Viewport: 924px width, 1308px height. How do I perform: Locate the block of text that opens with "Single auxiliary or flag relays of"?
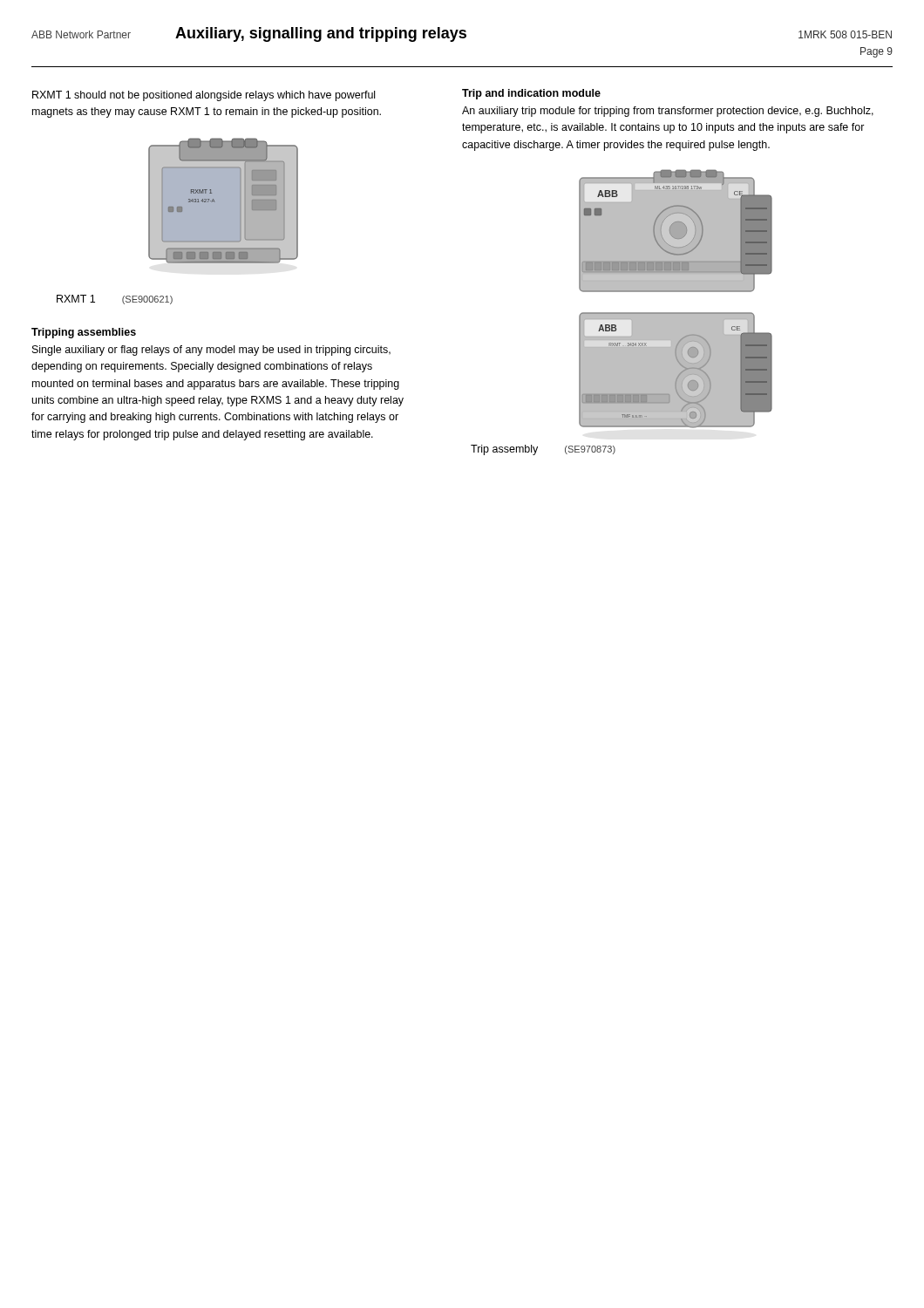[218, 392]
